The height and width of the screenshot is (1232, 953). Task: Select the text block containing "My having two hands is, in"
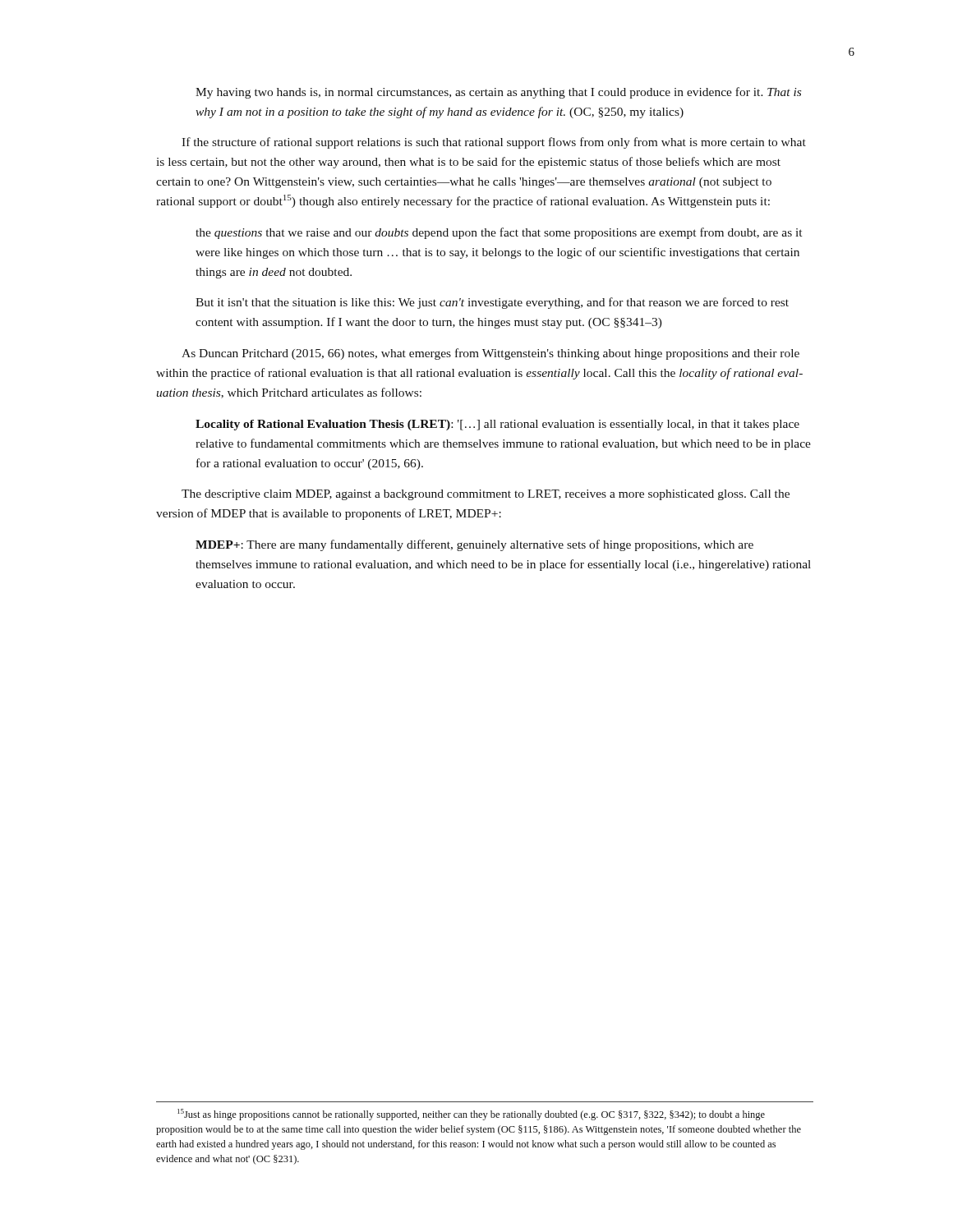tap(504, 102)
